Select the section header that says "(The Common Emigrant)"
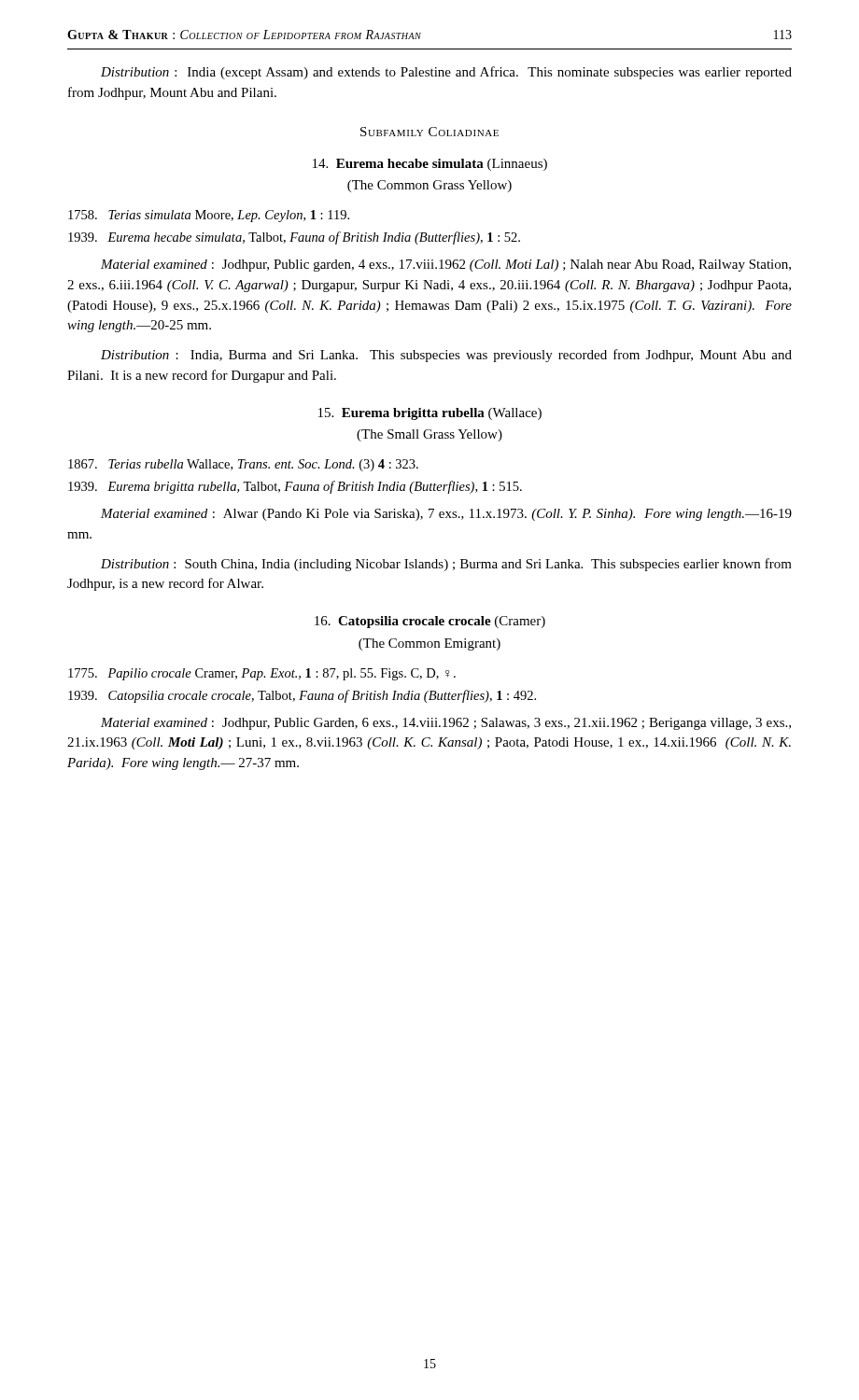This screenshot has height=1400, width=859. [x=430, y=643]
